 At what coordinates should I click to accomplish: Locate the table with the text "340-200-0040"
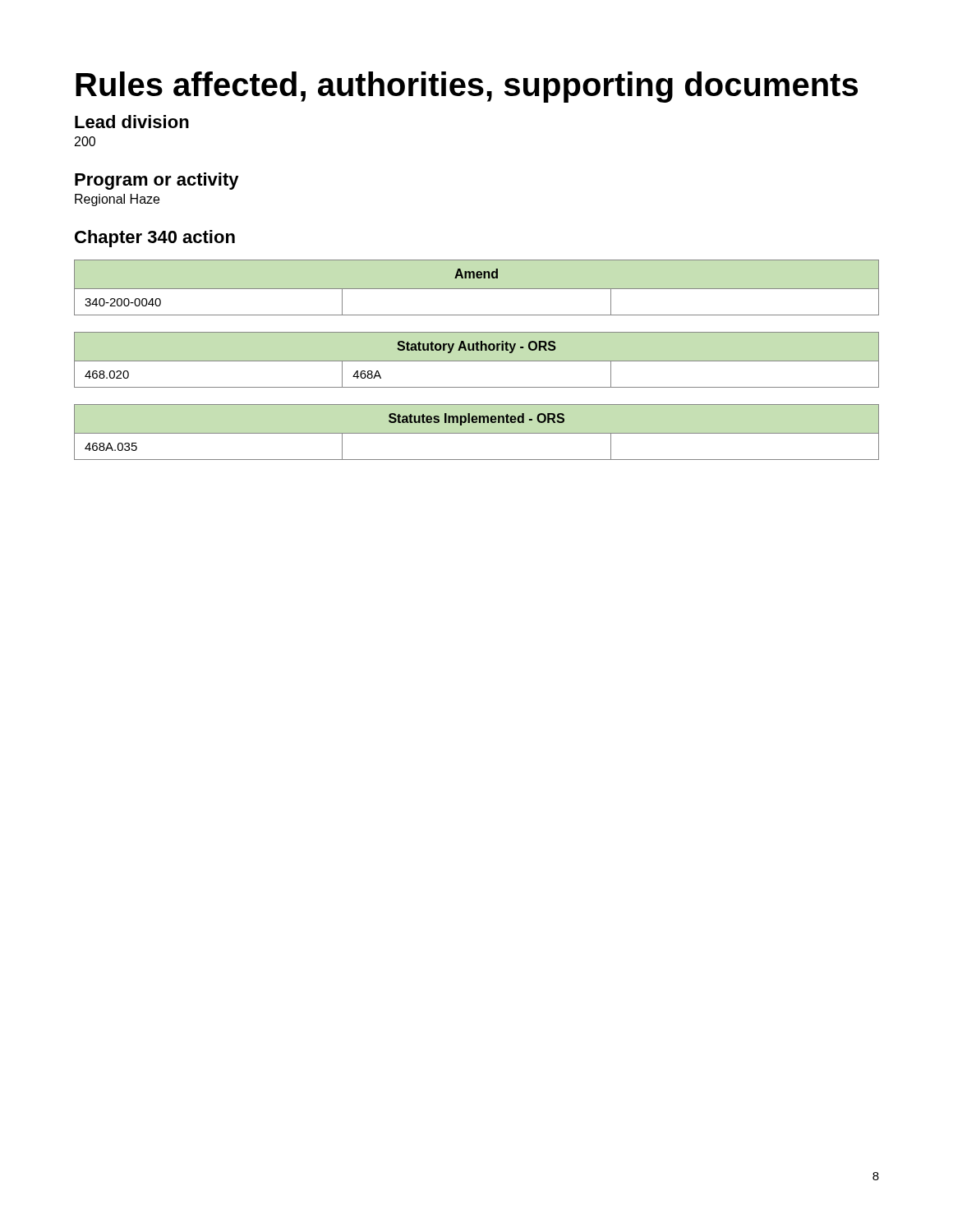point(476,287)
